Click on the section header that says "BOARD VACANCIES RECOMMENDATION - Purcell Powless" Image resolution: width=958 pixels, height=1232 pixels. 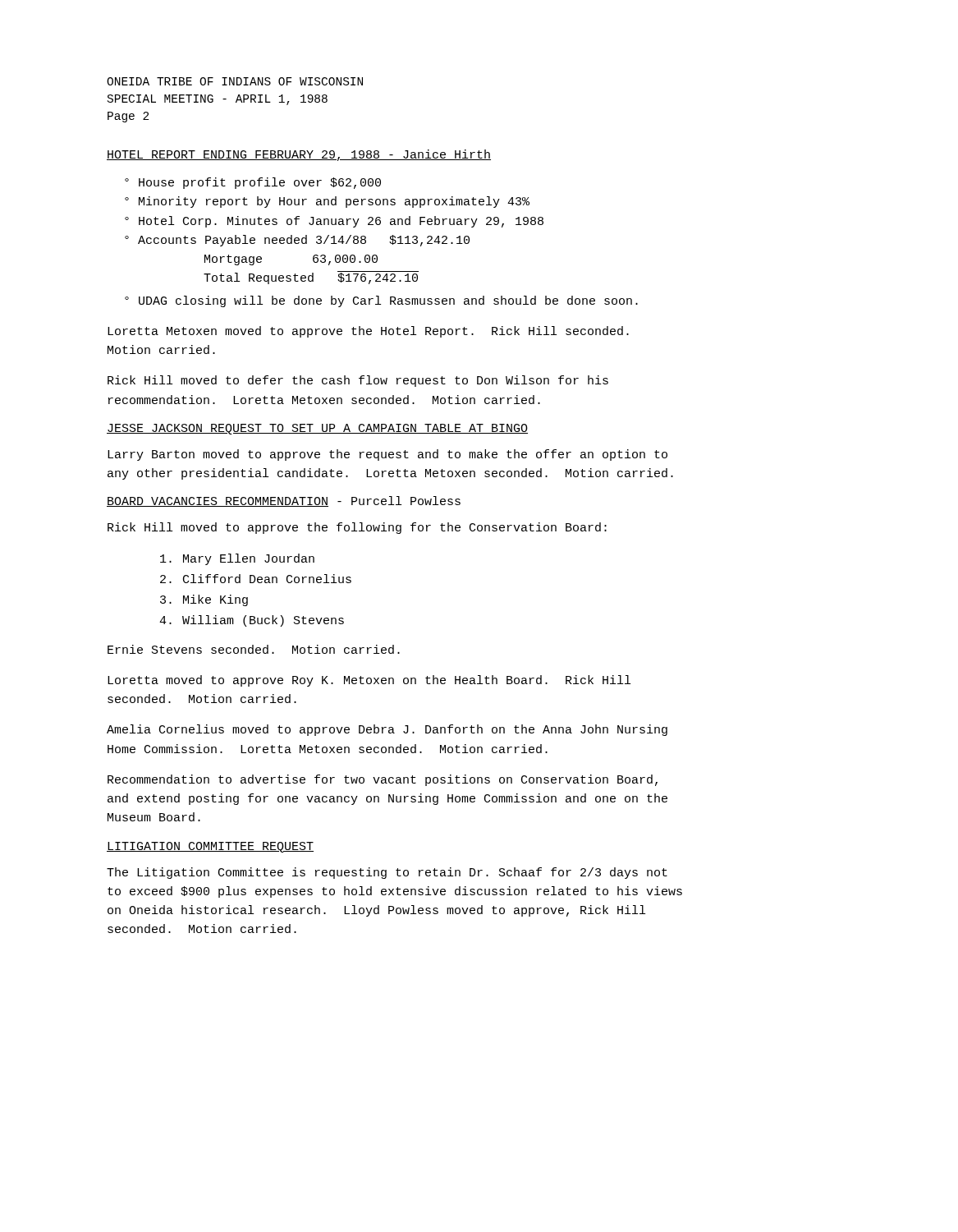284,502
